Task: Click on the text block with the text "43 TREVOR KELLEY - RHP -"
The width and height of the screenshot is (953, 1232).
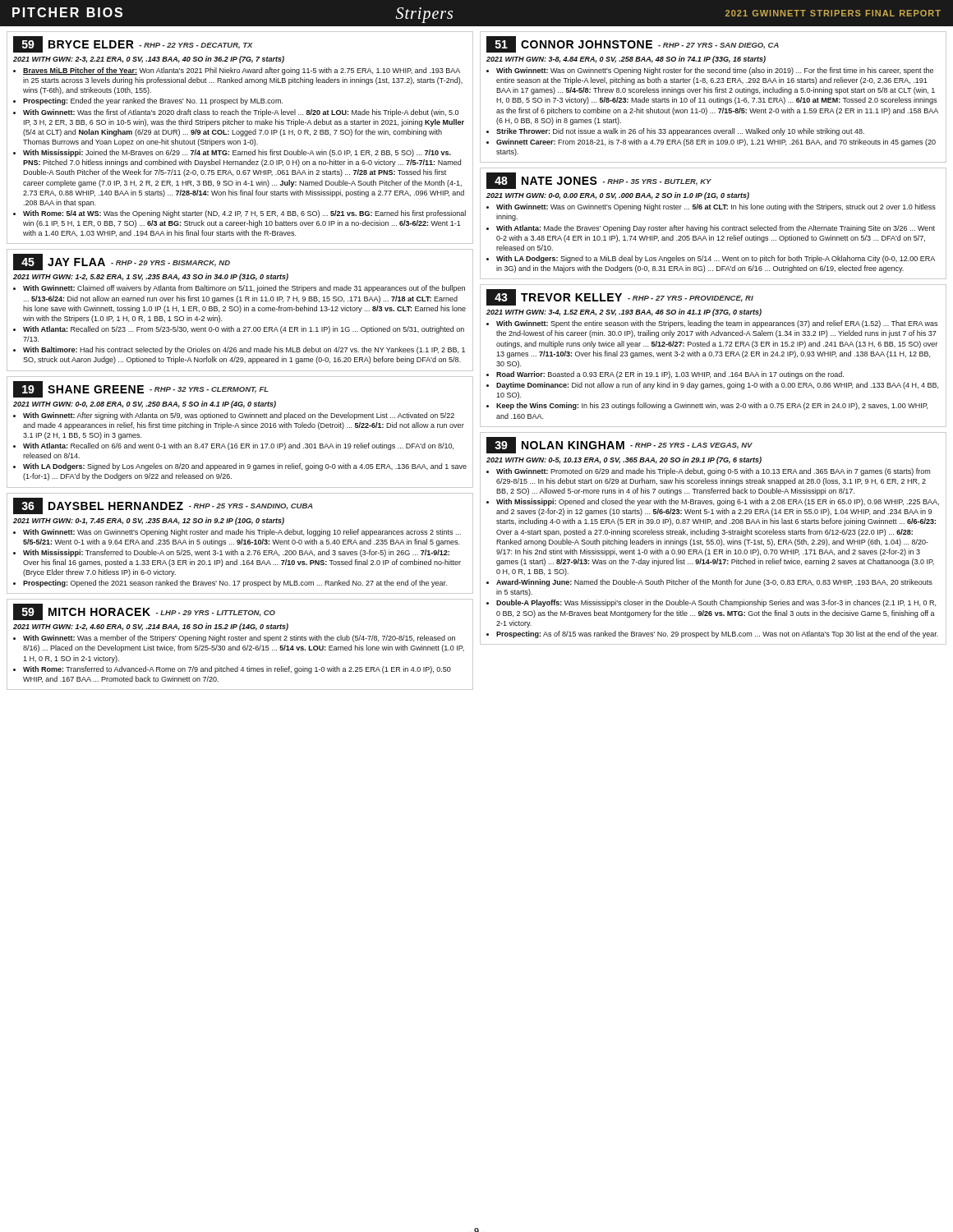Action: tap(713, 355)
